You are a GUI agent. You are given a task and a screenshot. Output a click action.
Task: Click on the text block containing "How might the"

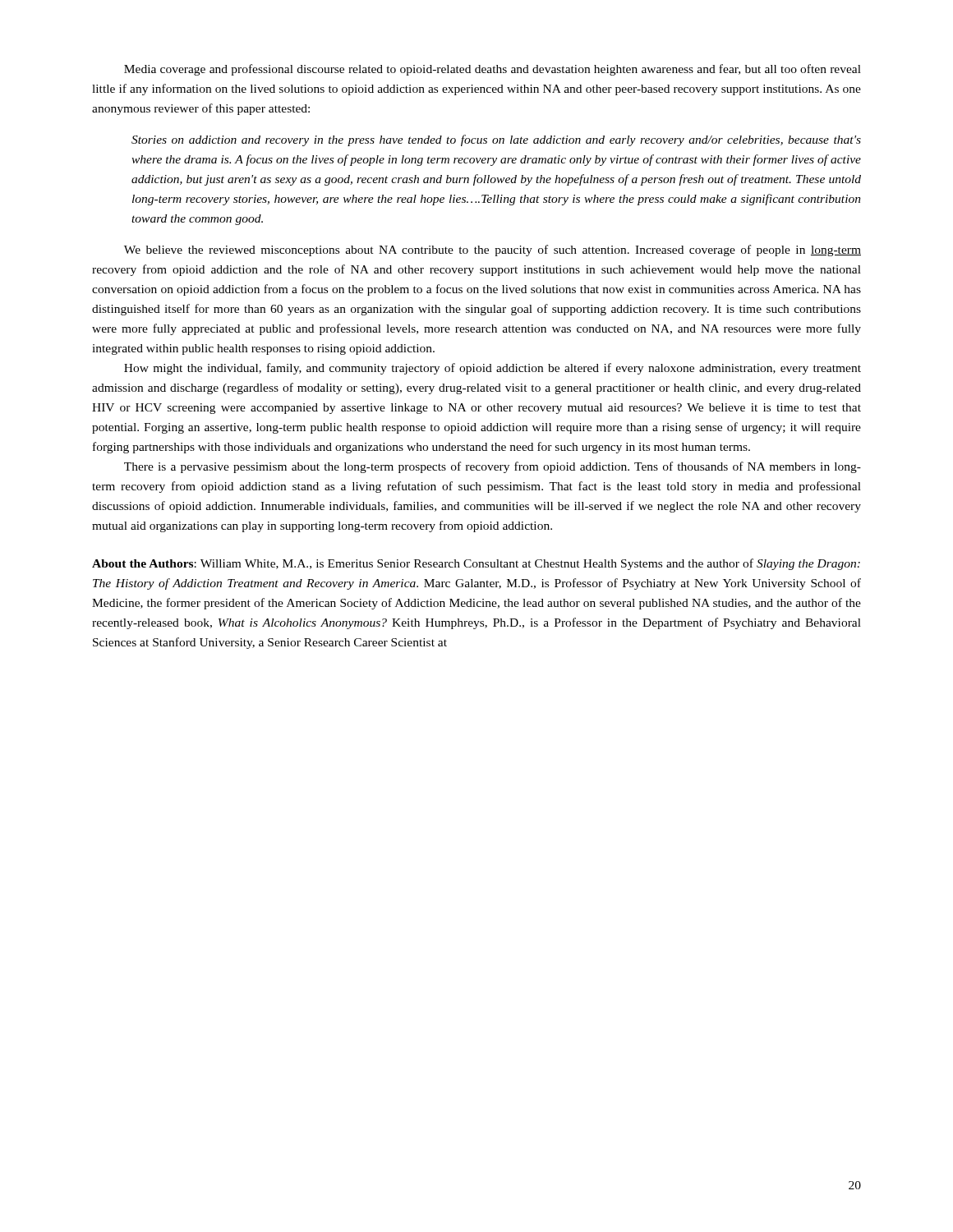(x=476, y=408)
